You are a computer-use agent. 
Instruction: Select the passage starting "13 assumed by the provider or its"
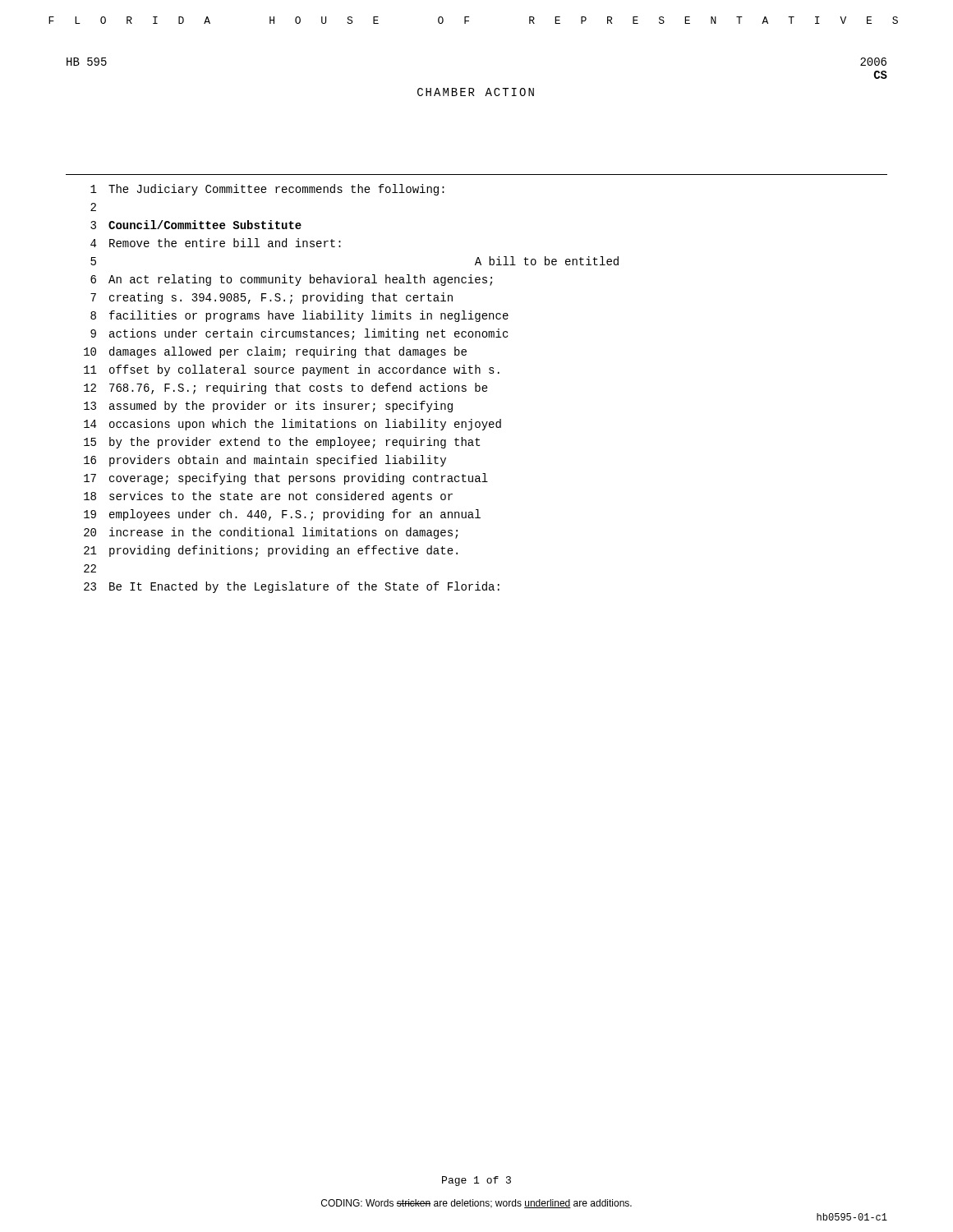tap(279, 405)
